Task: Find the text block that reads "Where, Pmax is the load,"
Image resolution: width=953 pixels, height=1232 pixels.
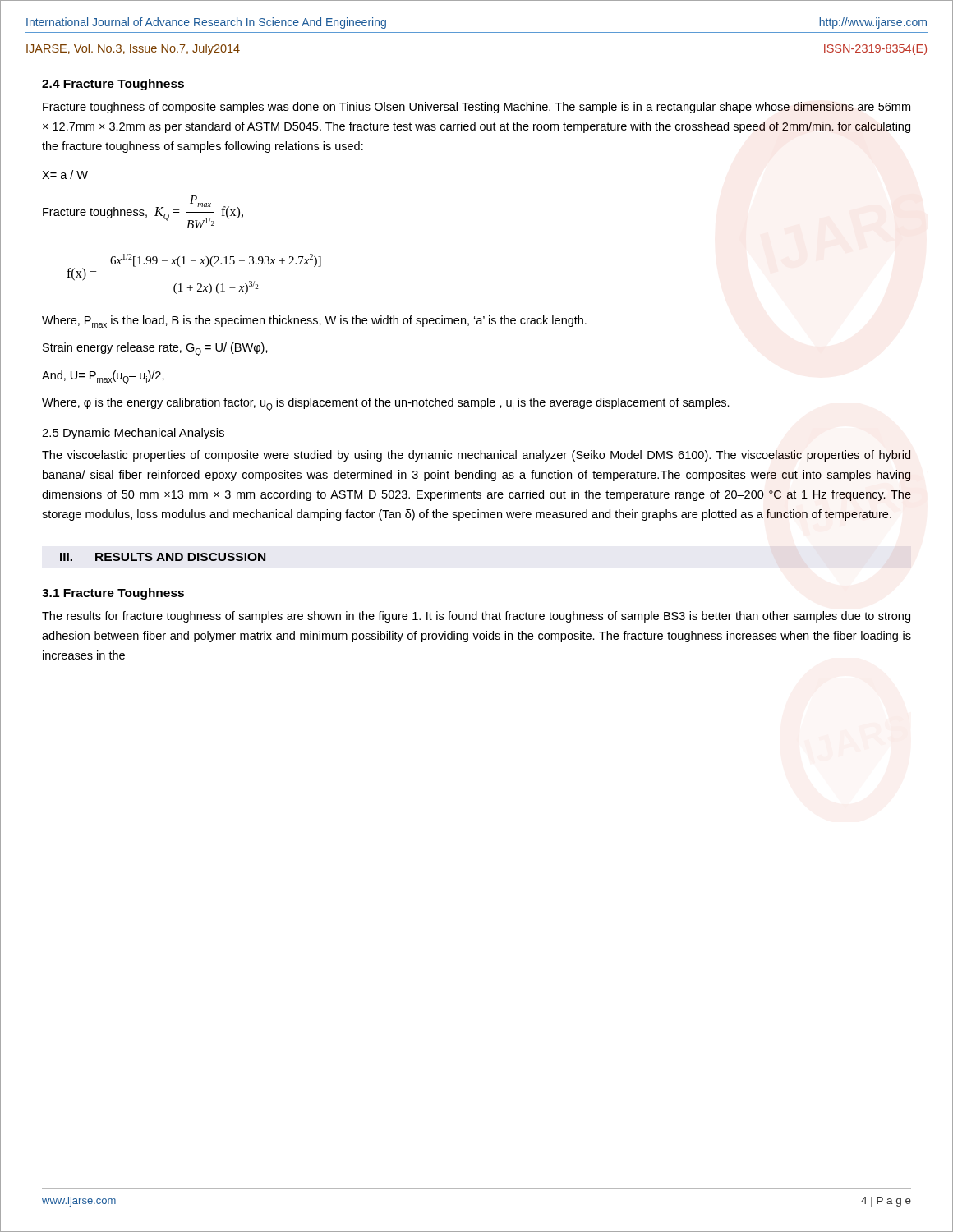Action: [315, 321]
